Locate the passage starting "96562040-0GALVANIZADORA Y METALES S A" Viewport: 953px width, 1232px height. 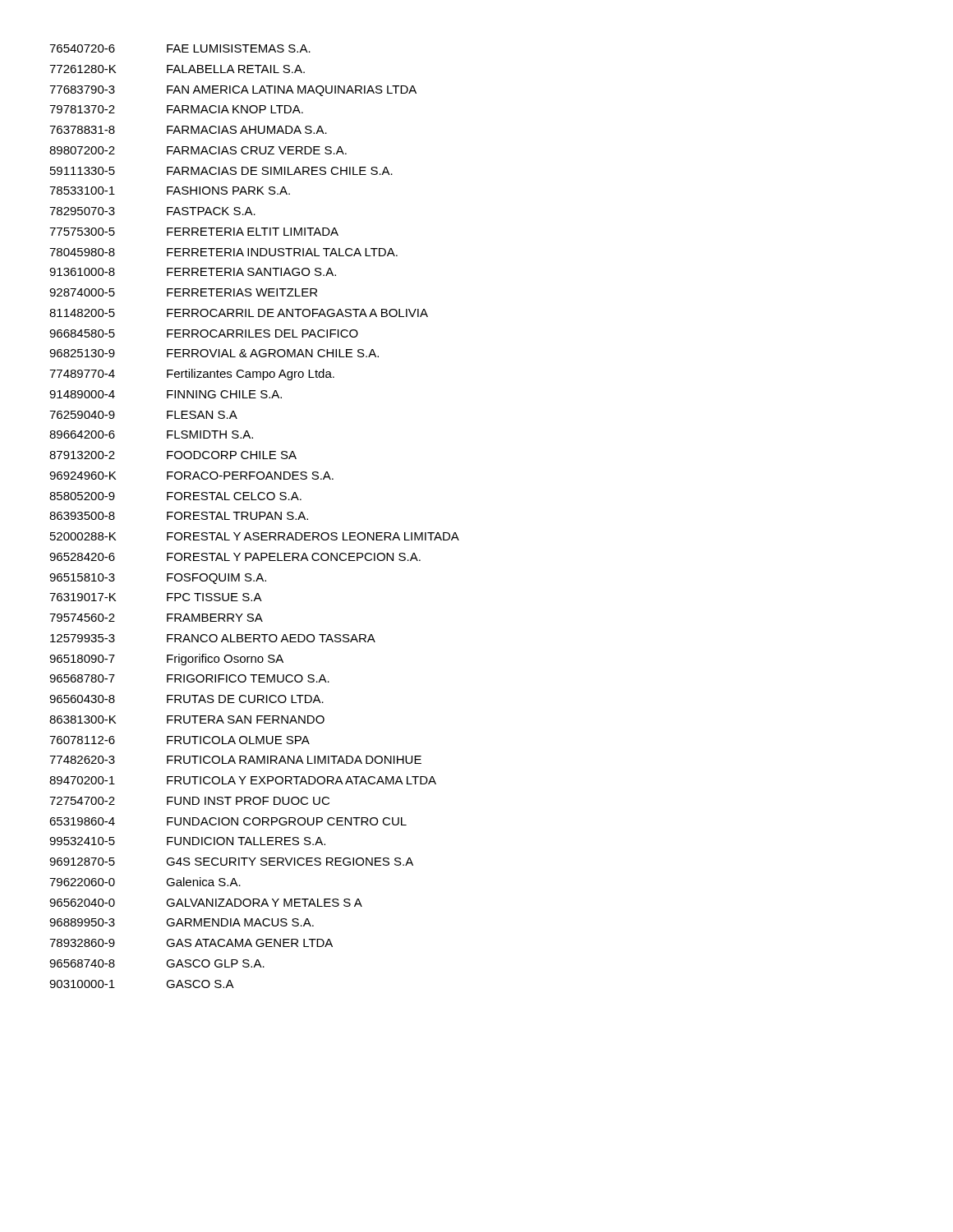point(206,903)
